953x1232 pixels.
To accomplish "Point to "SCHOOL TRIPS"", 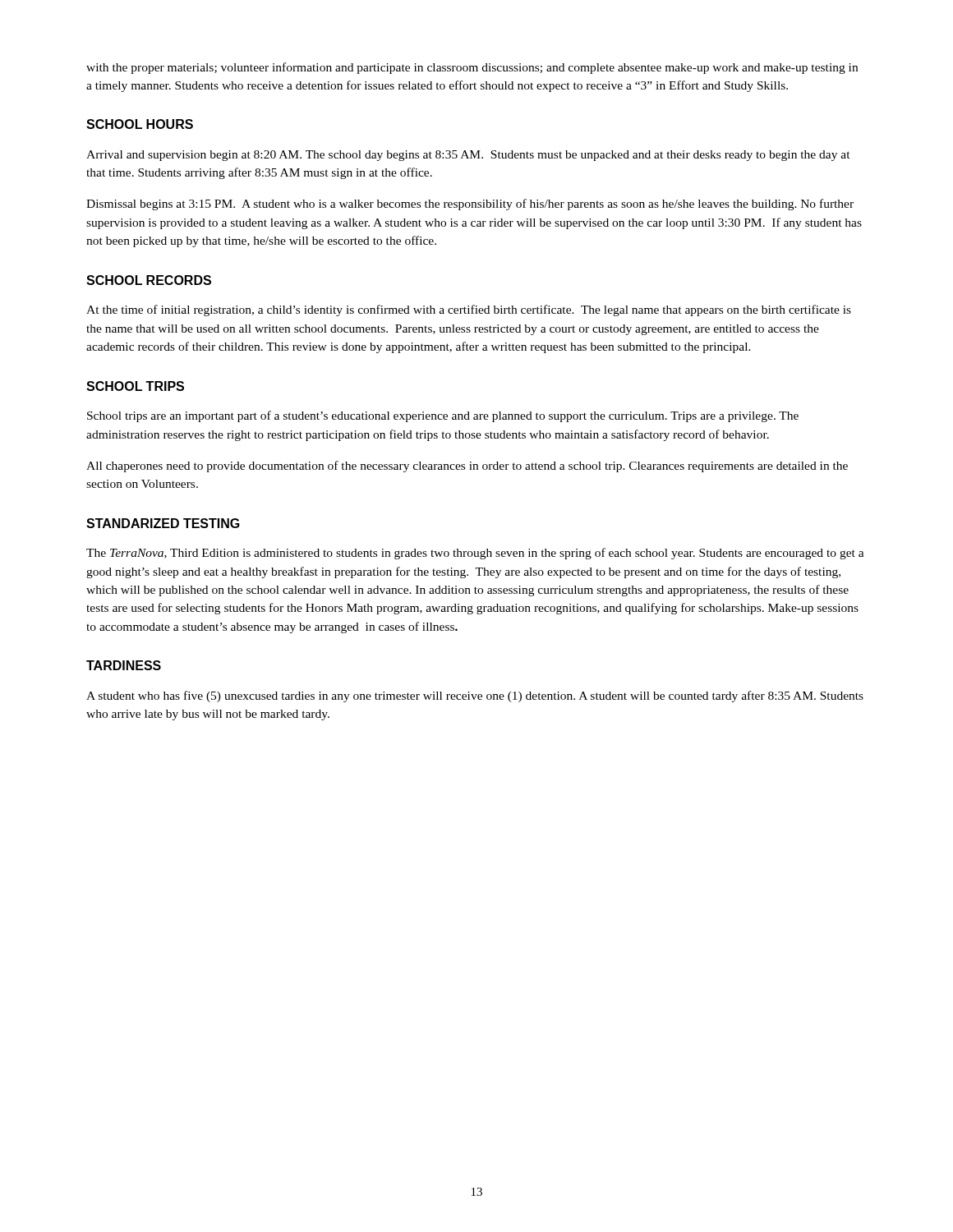I will pos(135,386).
